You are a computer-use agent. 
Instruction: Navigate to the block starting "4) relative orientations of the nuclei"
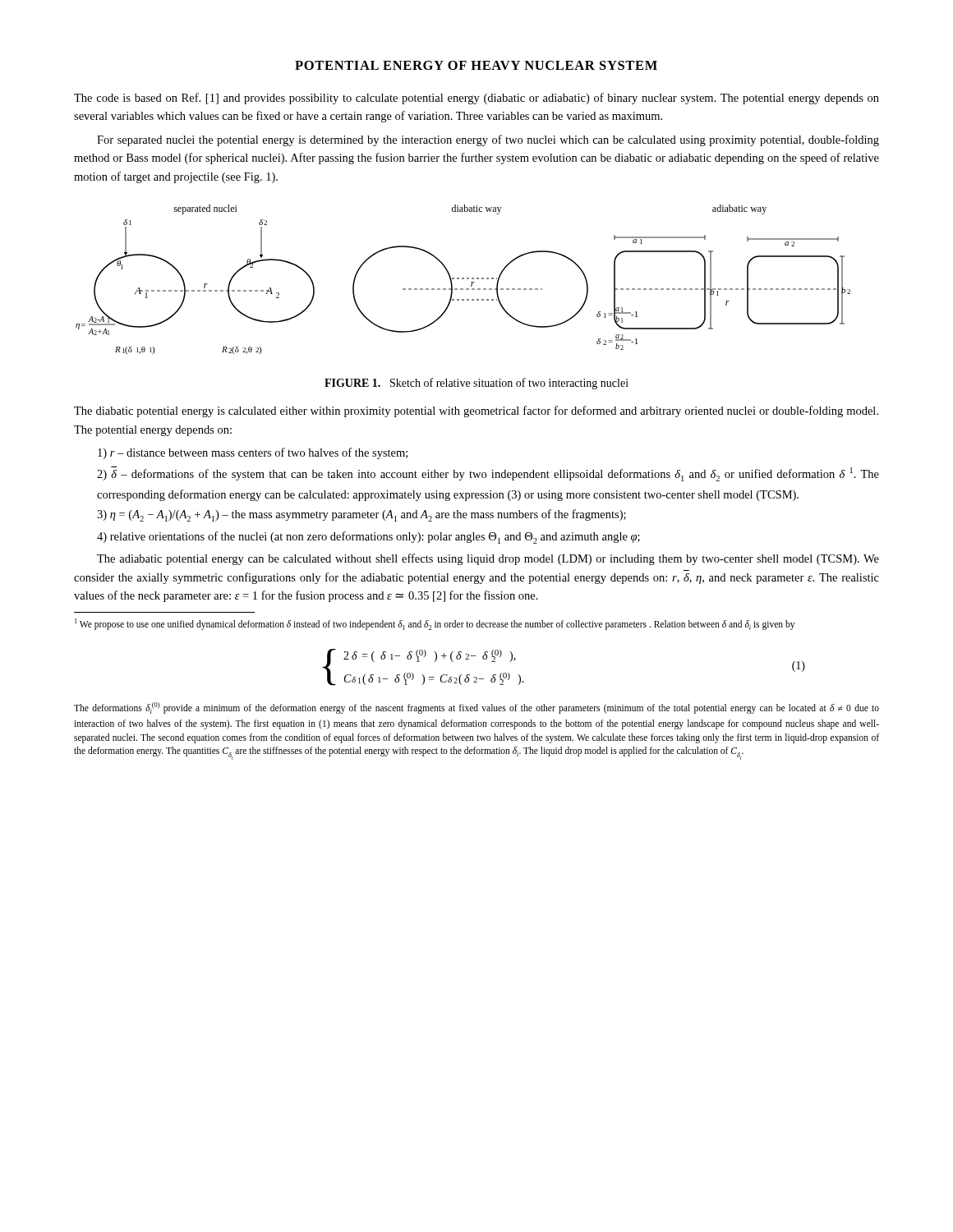click(369, 538)
